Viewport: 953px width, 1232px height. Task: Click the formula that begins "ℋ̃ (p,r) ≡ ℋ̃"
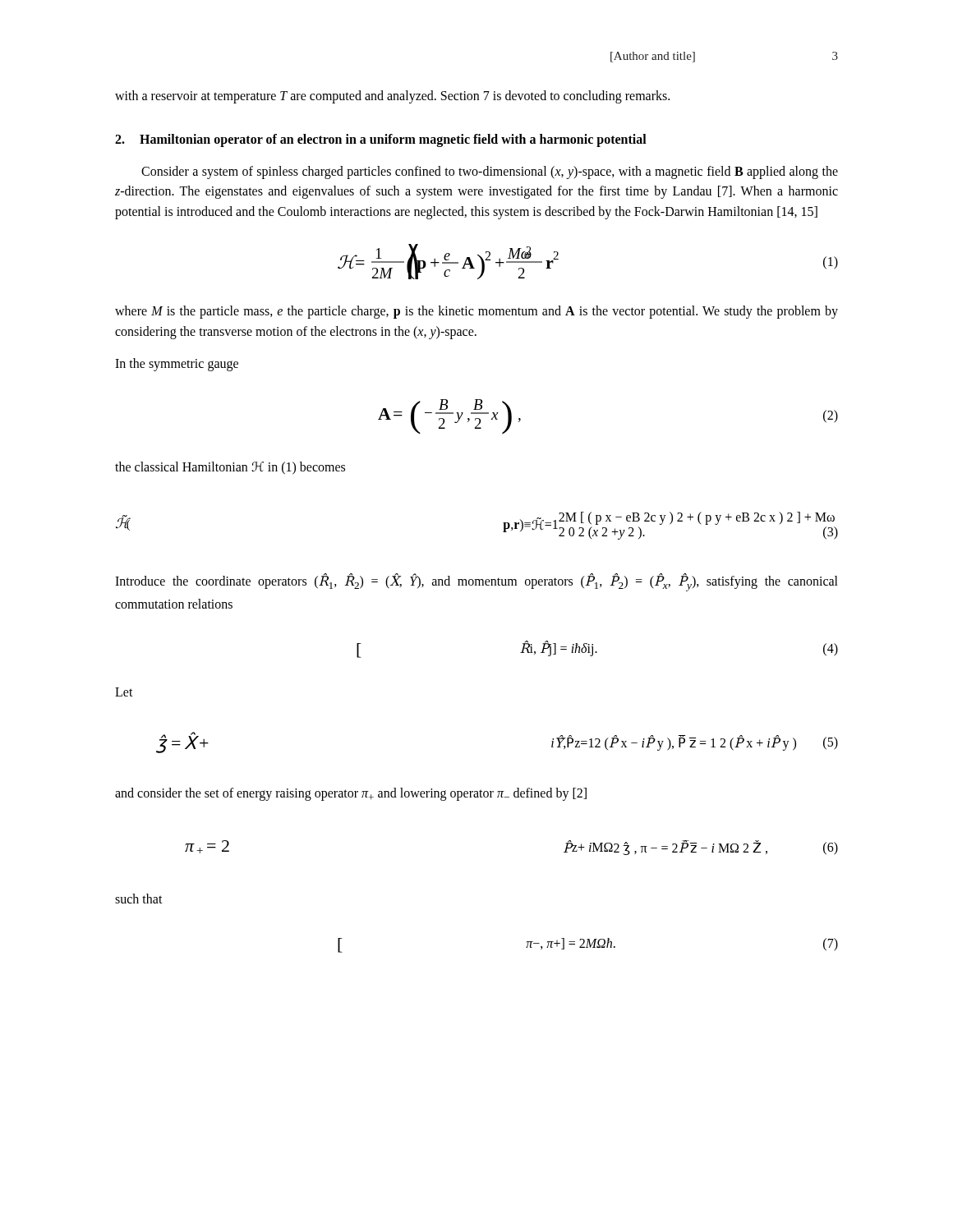coord(124,525)
